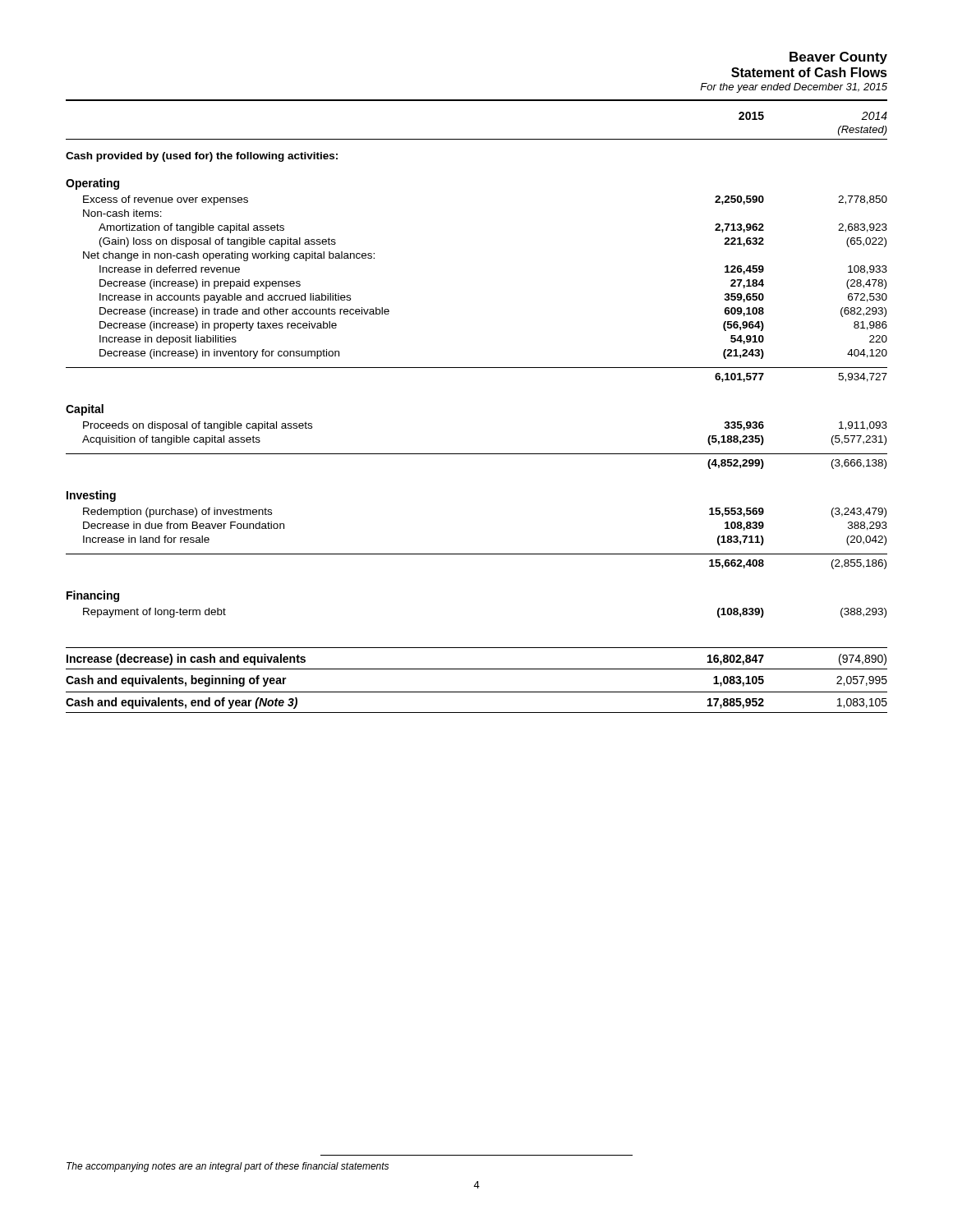Find the table
953x1232 pixels.
(476, 431)
